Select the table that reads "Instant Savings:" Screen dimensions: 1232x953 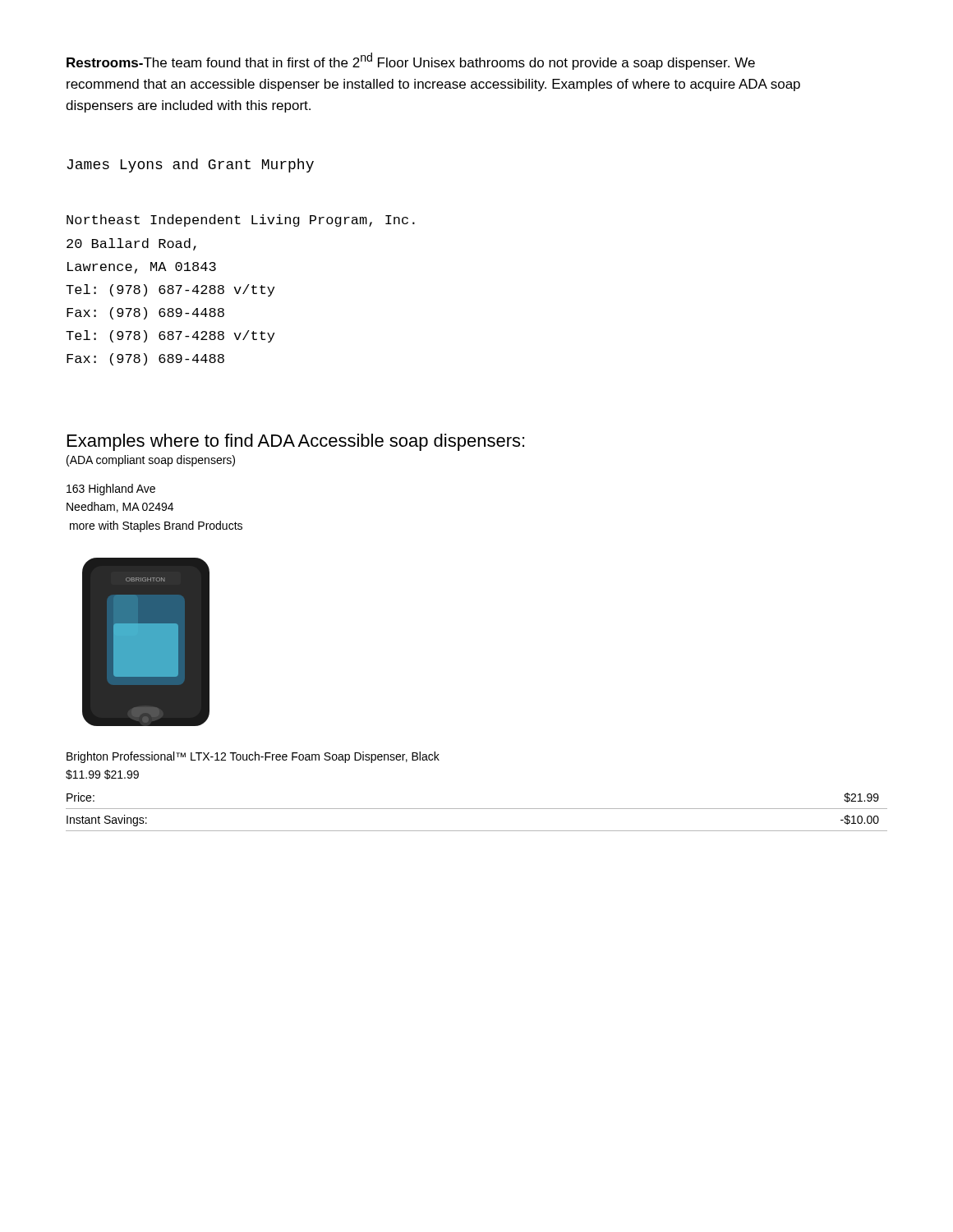476,809
